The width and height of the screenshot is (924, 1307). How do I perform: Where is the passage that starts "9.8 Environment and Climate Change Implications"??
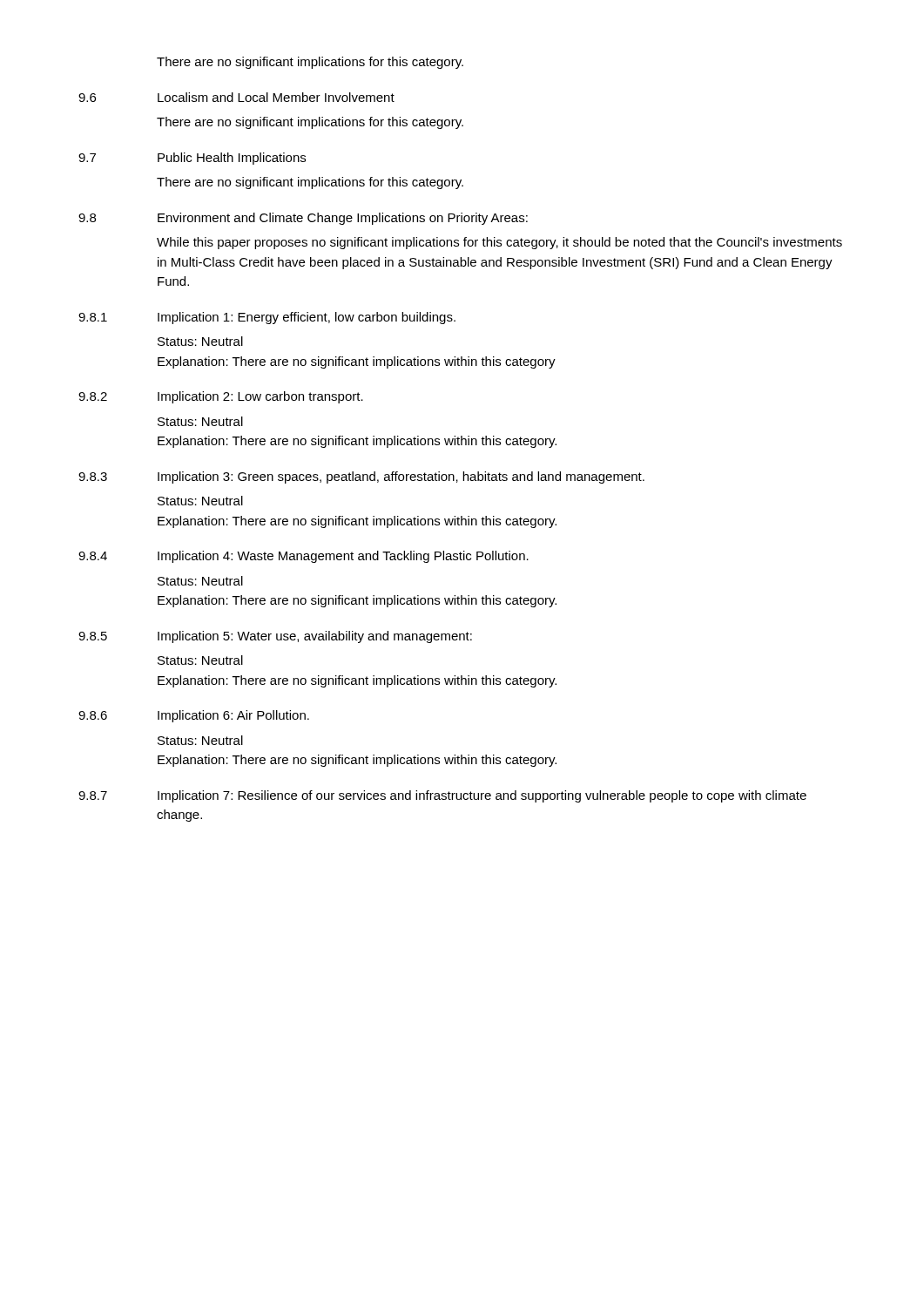(462, 218)
